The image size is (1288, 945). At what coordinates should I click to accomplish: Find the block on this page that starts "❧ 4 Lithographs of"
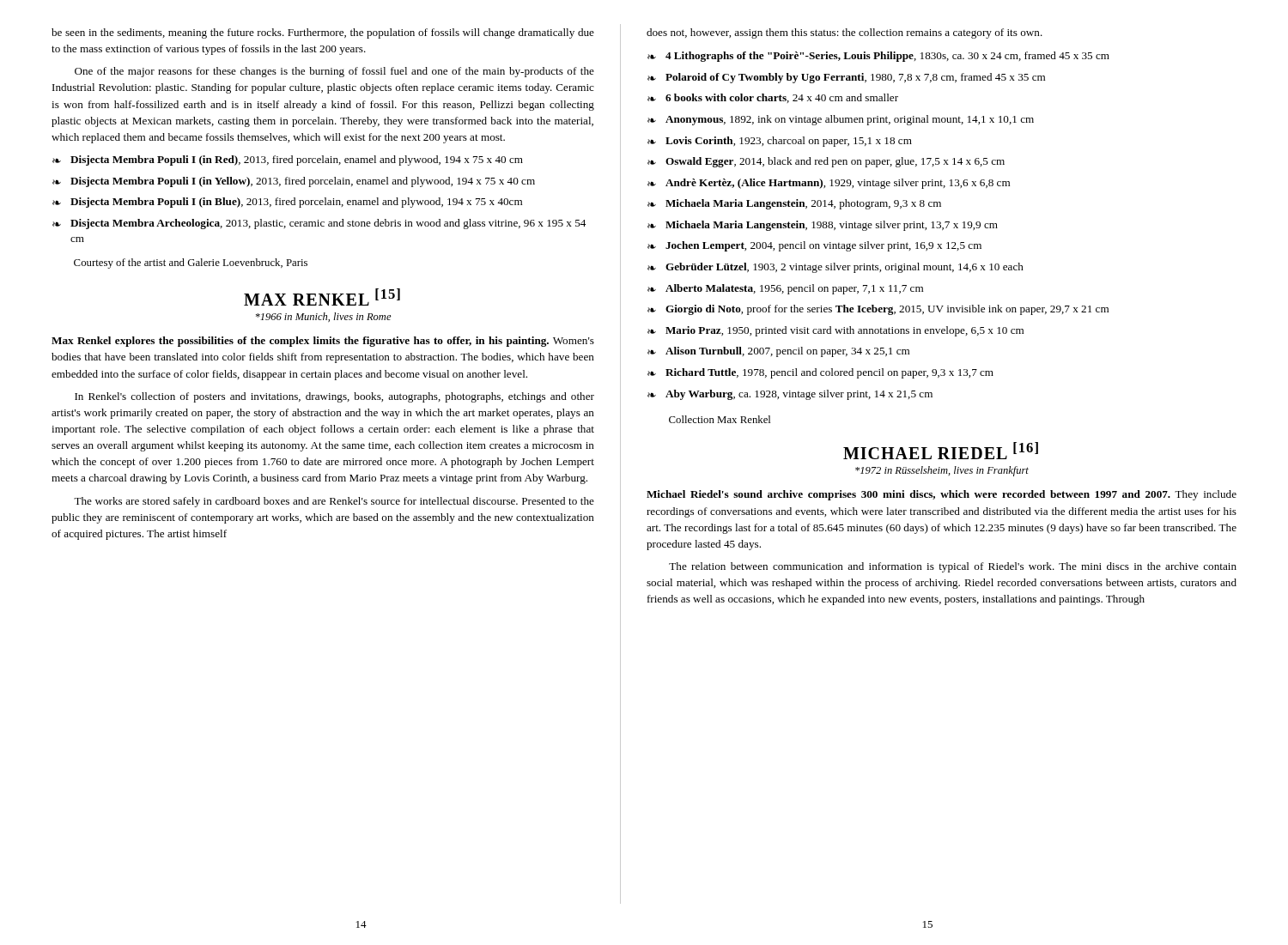click(941, 57)
